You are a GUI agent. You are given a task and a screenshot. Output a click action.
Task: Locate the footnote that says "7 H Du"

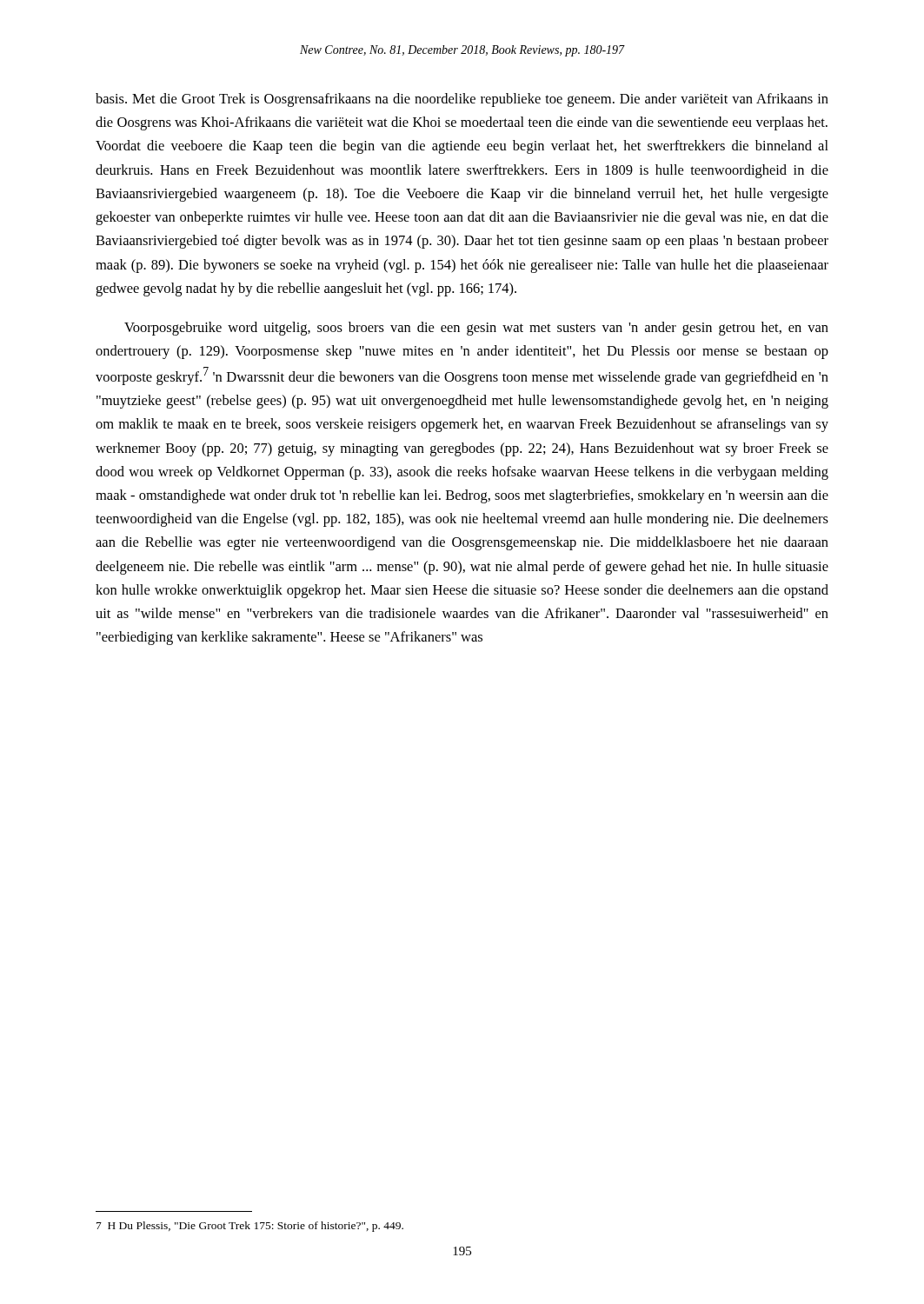pyautogui.click(x=250, y=1225)
